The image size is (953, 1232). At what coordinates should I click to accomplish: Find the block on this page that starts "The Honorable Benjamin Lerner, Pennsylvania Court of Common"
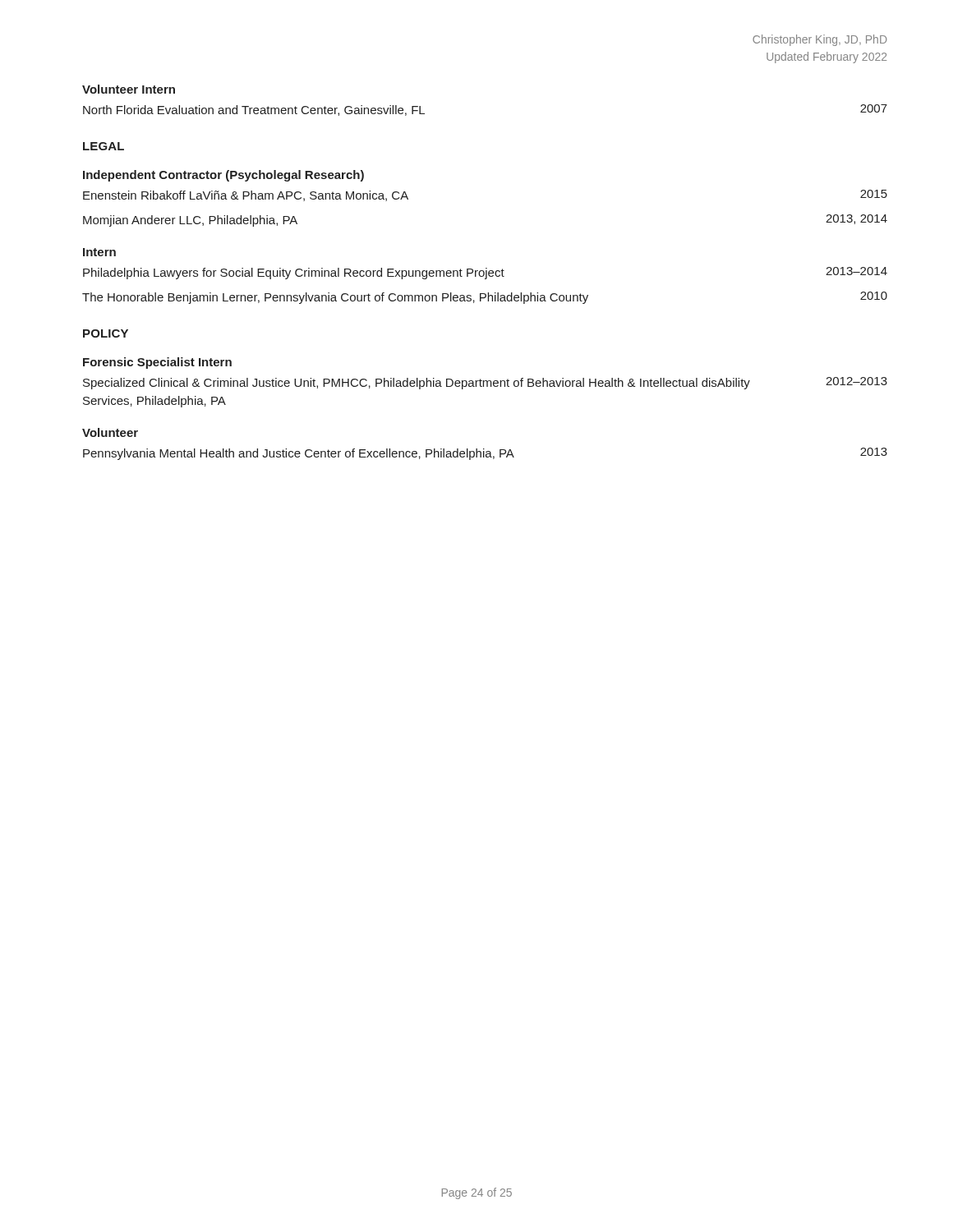click(485, 297)
